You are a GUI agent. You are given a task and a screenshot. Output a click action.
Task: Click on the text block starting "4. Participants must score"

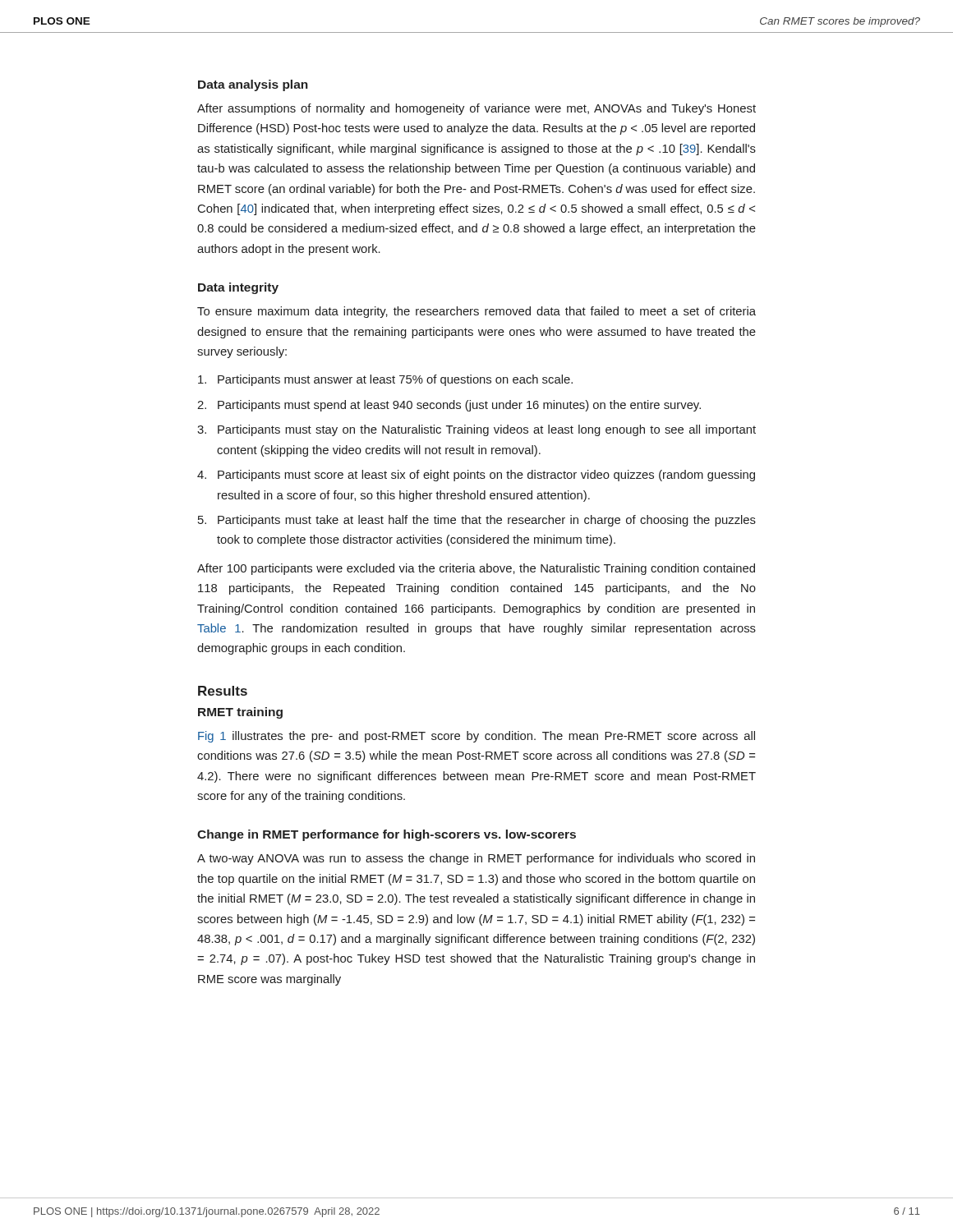pyautogui.click(x=476, y=485)
